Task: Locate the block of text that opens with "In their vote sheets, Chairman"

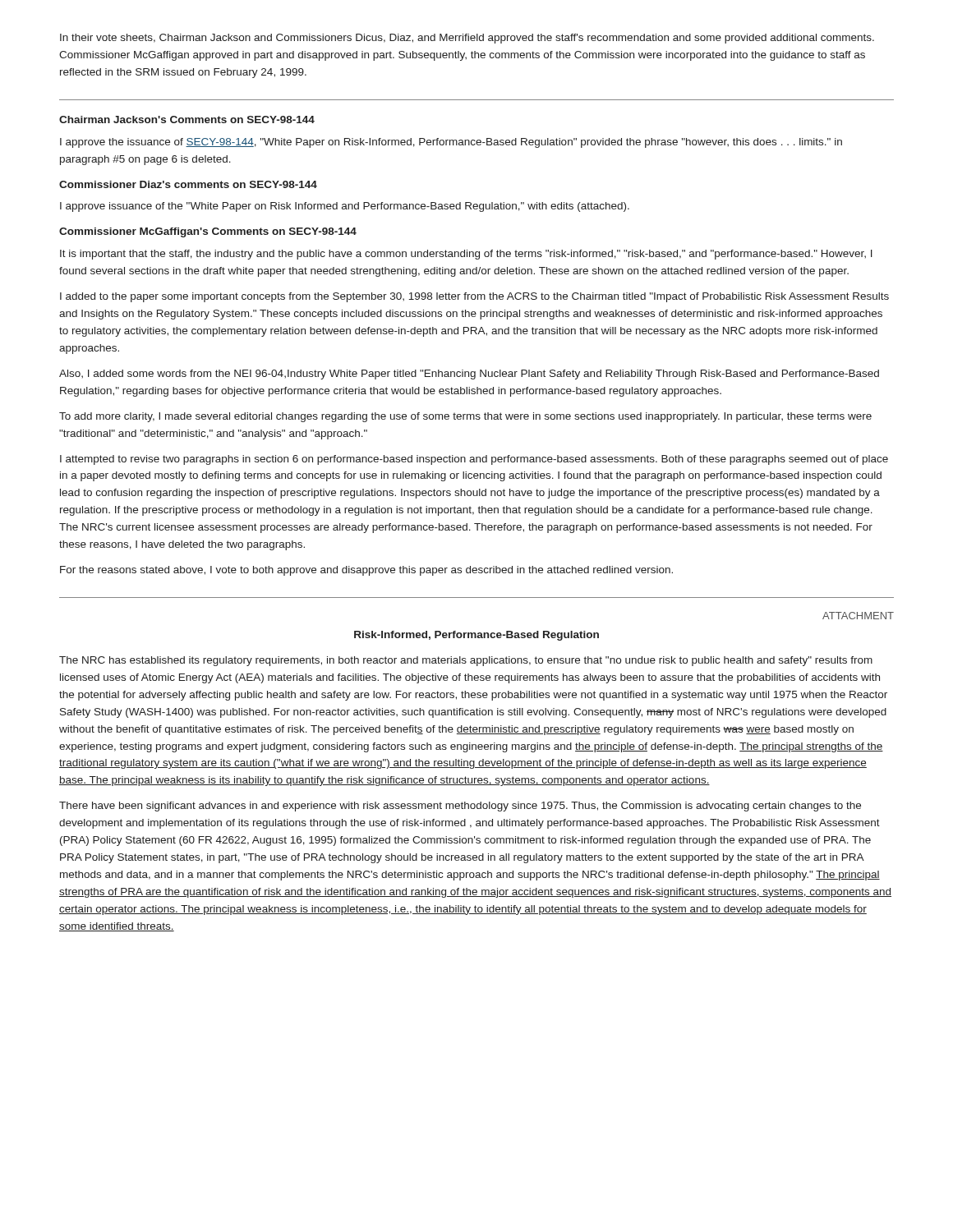Action: click(476, 55)
